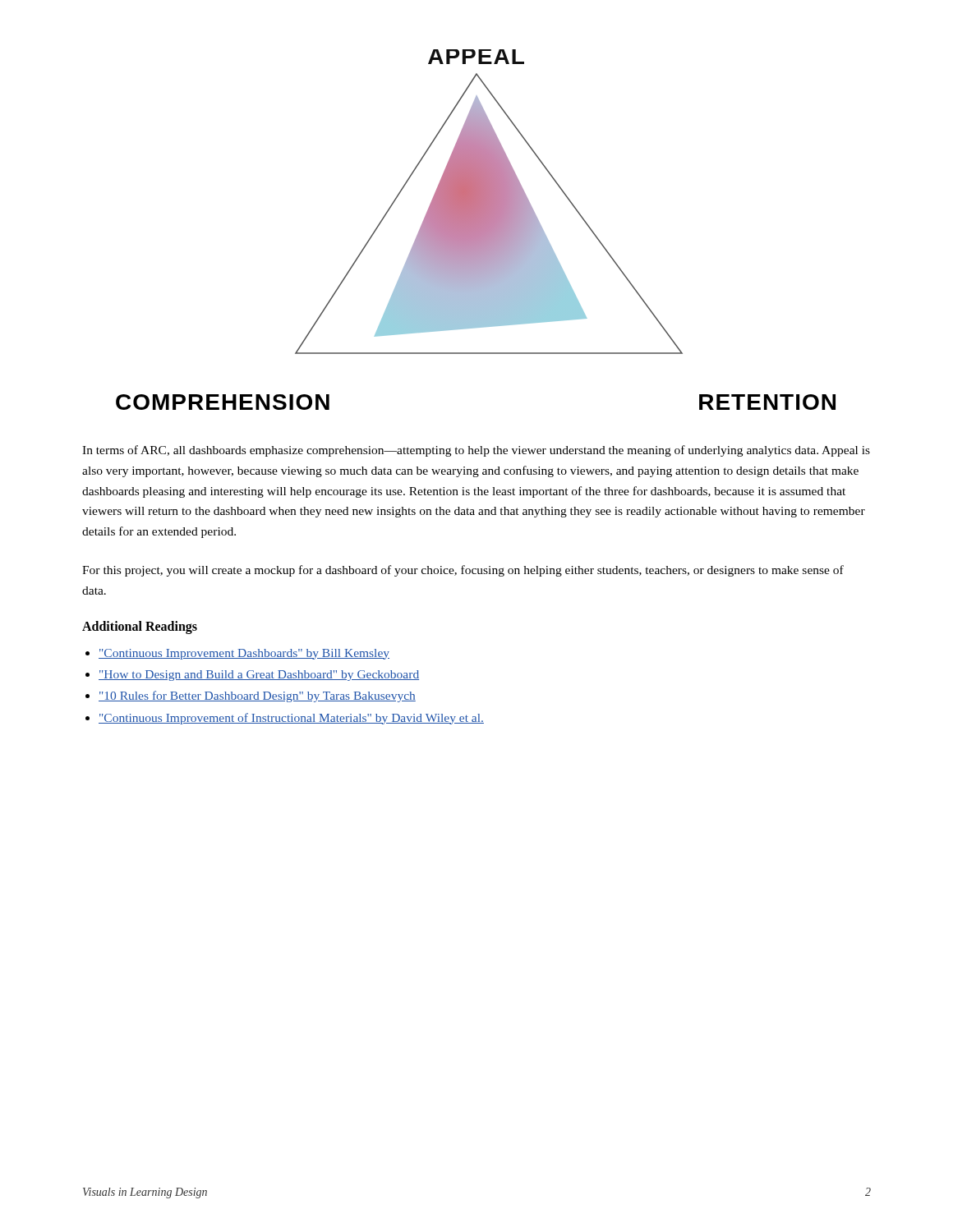Find the block on this page that starts "In terms of ARC,"
953x1232 pixels.
click(x=476, y=490)
